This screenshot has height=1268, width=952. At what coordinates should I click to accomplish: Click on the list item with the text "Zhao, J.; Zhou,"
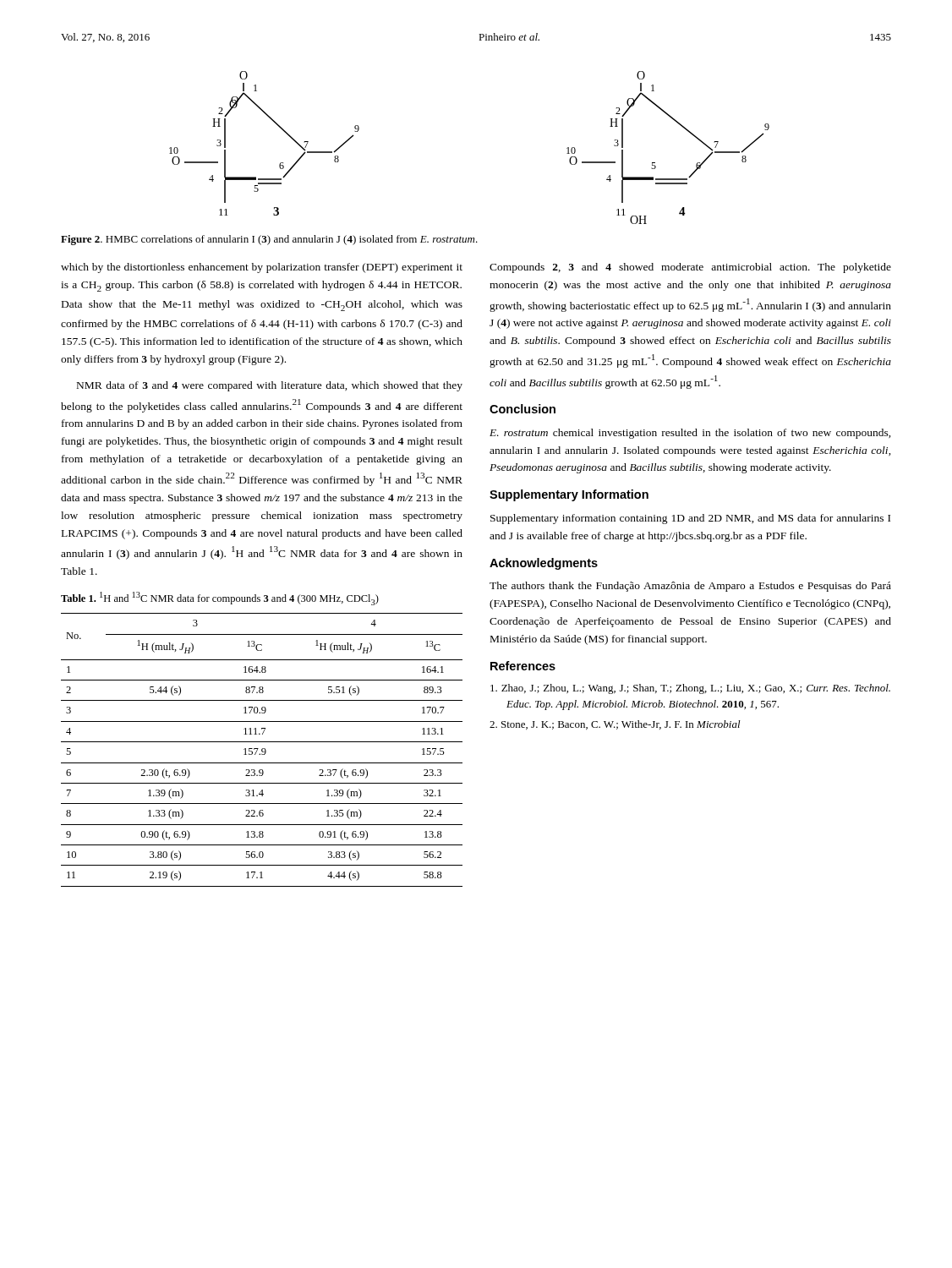(x=690, y=696)
